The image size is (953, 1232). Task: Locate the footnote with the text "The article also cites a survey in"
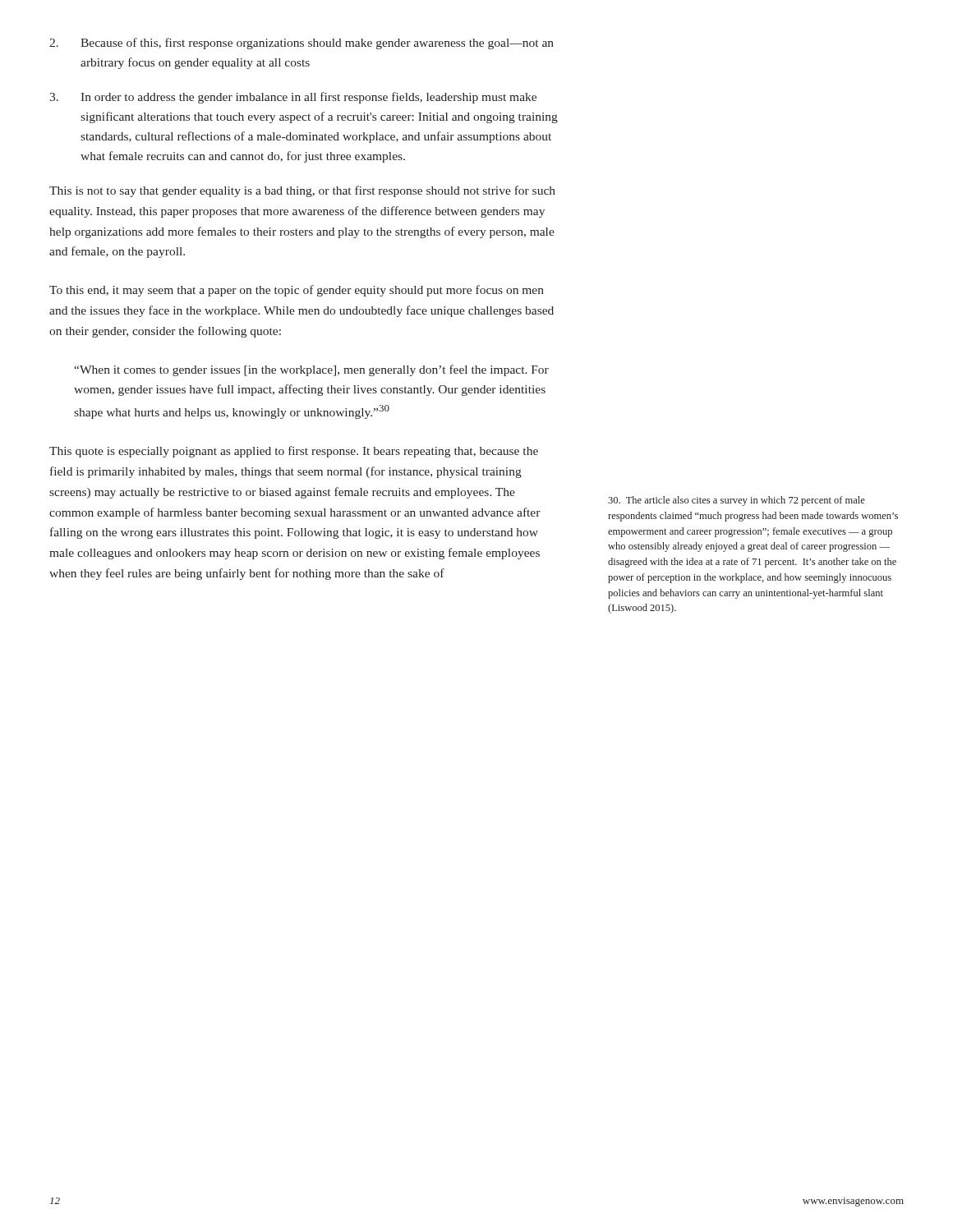(x=753, y=554)
